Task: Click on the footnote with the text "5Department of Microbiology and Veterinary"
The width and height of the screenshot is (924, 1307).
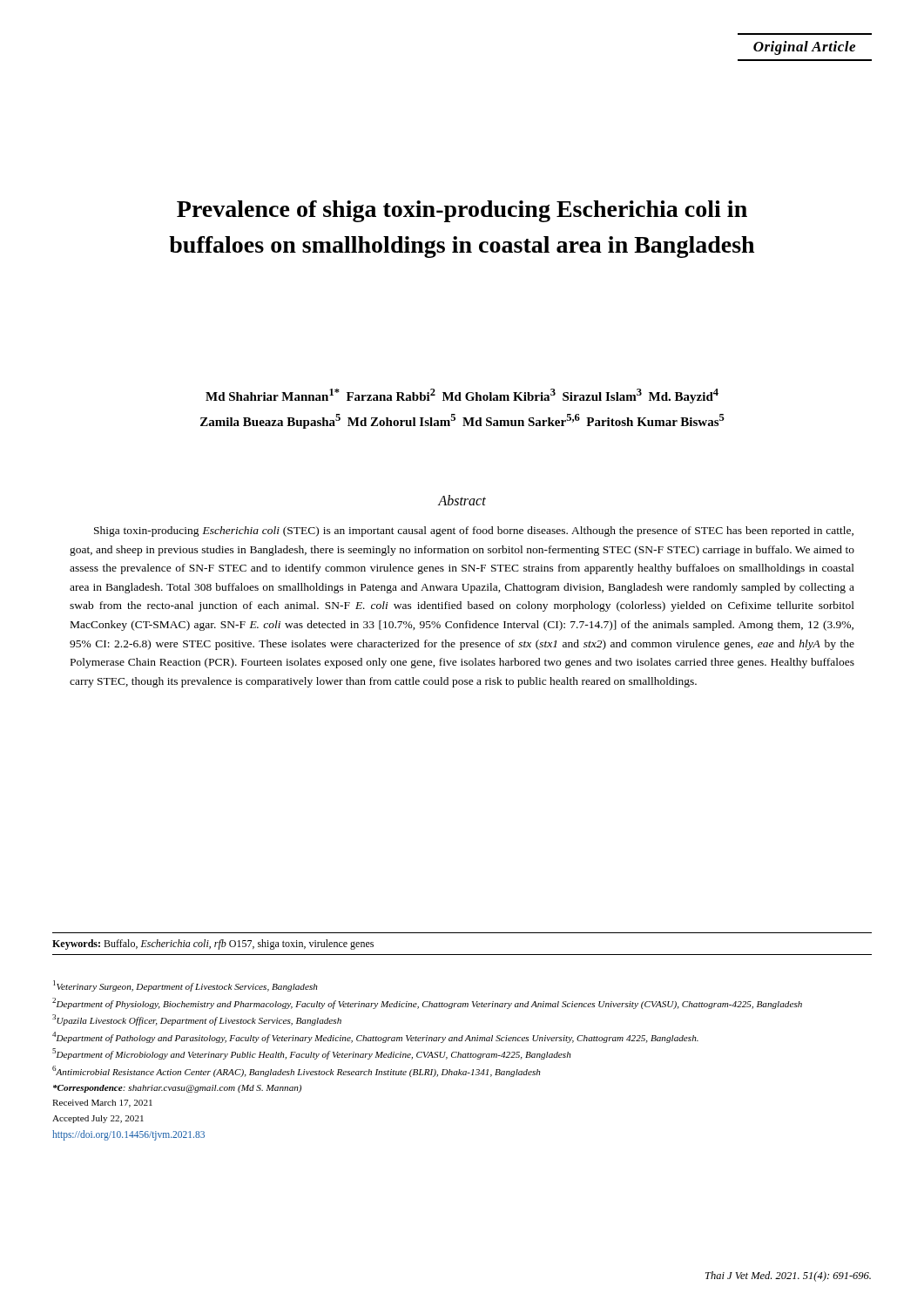Action: pyautogui.click(x=312, y=1053)
